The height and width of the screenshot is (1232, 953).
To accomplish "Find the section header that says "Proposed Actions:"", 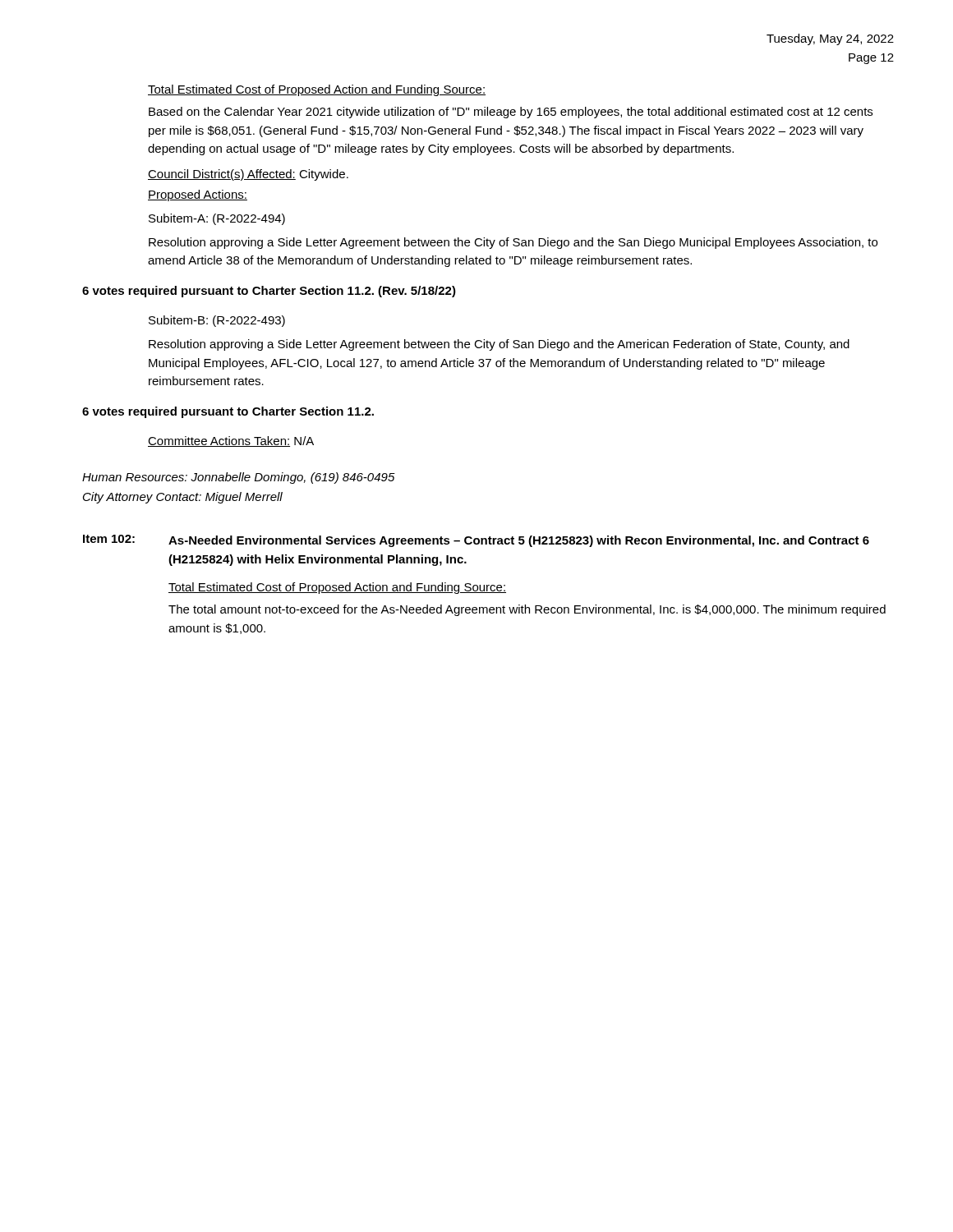I will tap(198, 194).
